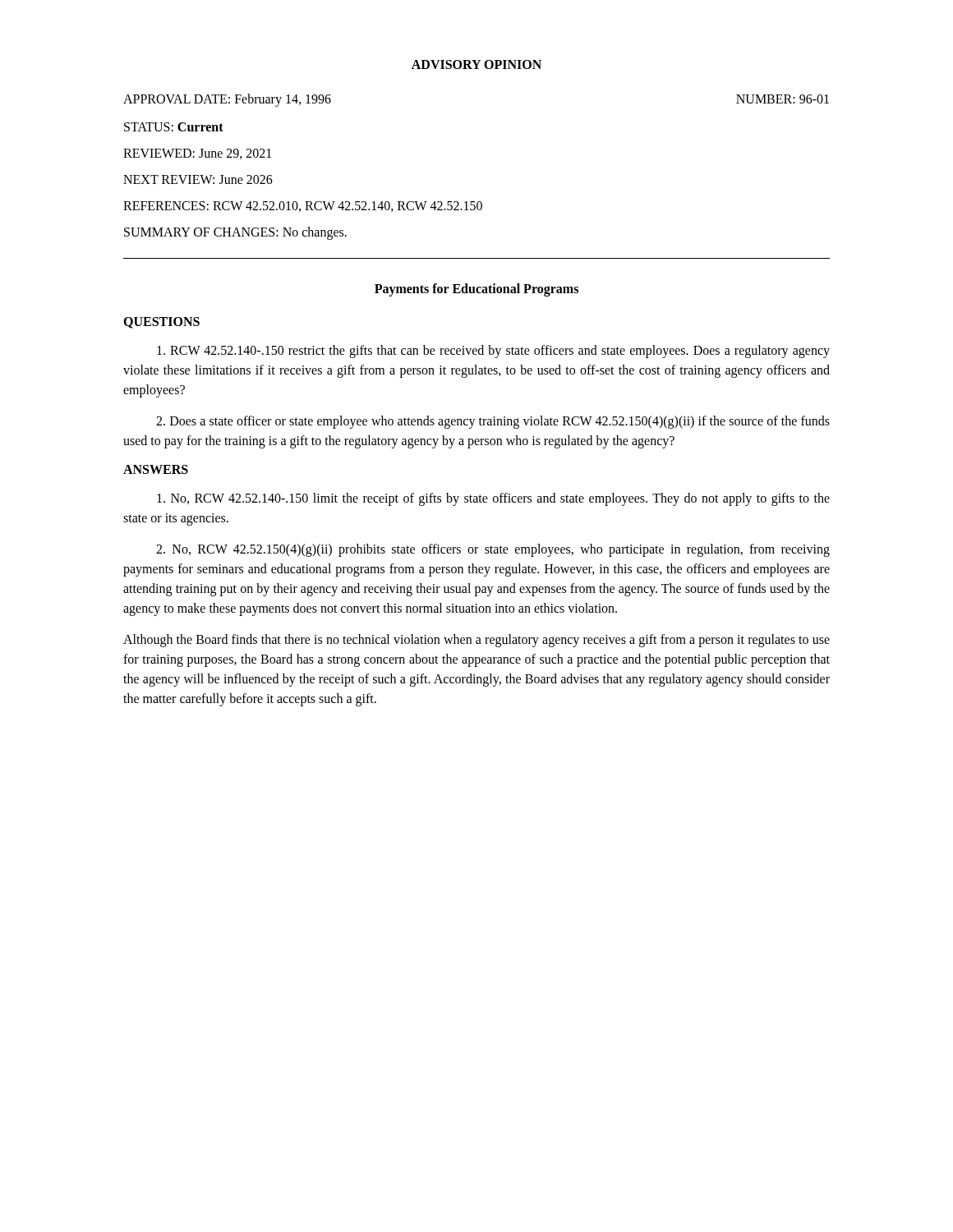Point to the passage starting "REFERENCES: RCW 42.52.010, RCW 42.52.140, RCW 42.52.150"
The height and width of the screenshot is (1232, 953).
click(303, 206)
